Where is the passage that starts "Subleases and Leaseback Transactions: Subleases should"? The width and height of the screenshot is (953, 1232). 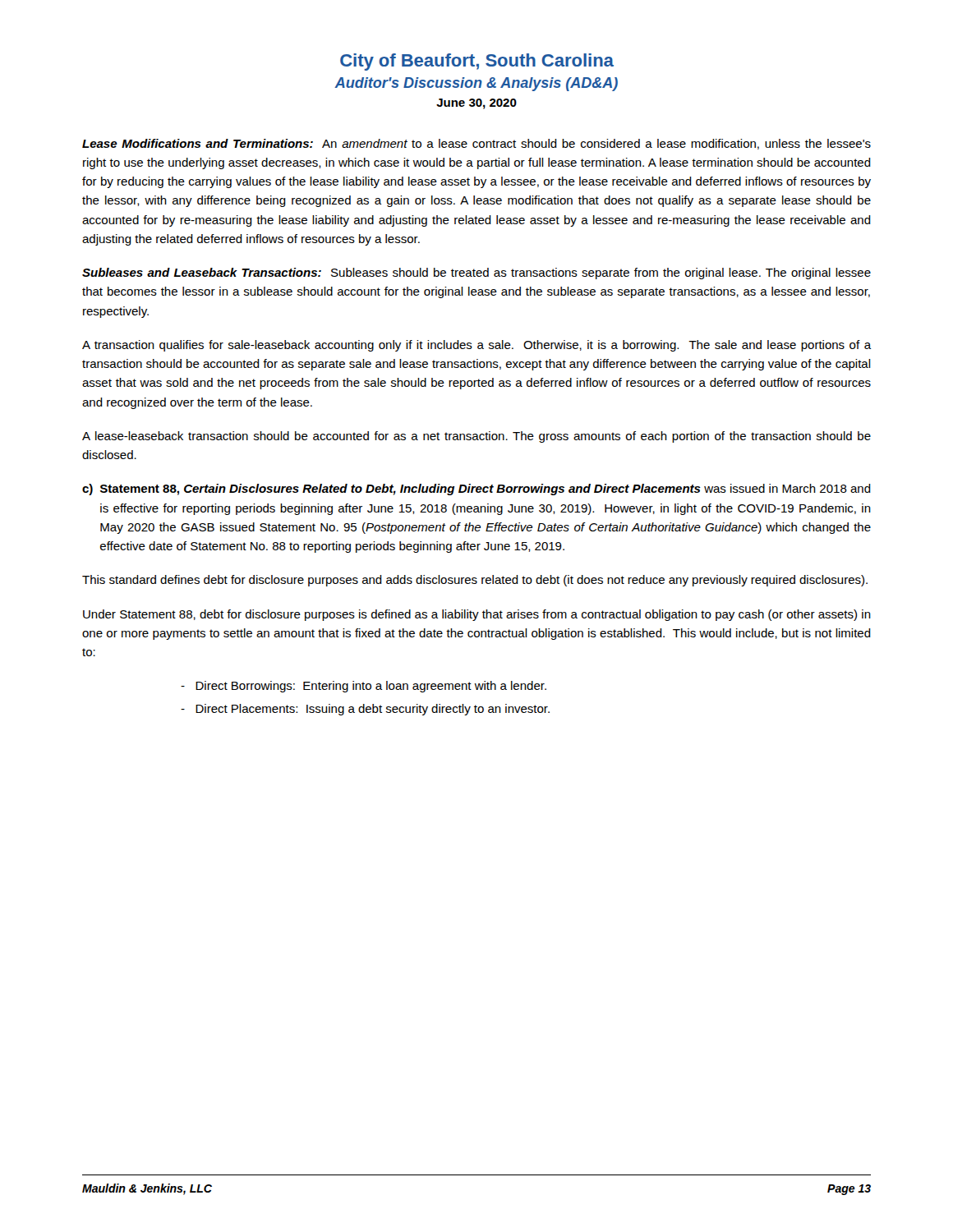point(476,291)
